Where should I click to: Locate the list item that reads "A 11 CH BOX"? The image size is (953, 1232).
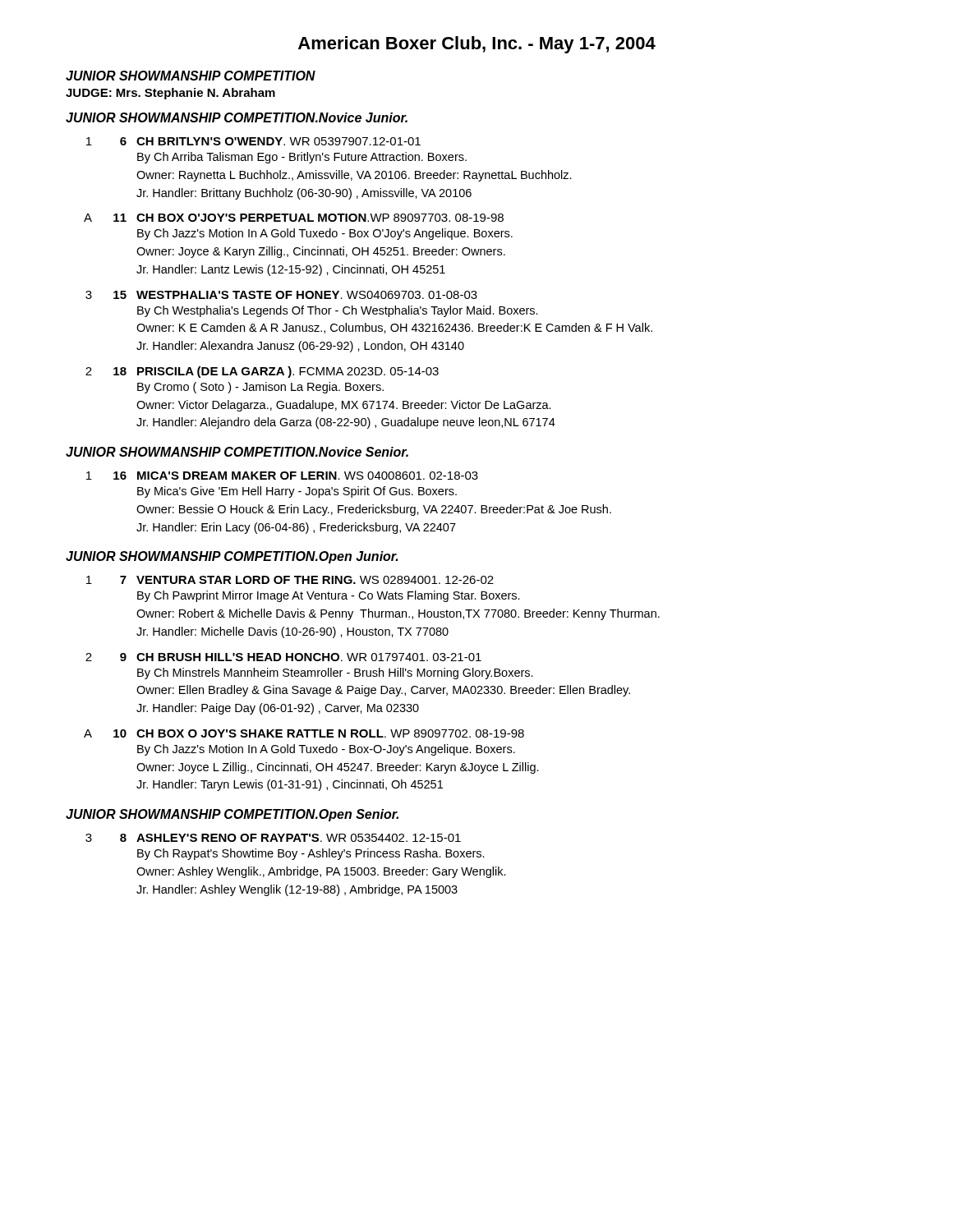point(476,245)
